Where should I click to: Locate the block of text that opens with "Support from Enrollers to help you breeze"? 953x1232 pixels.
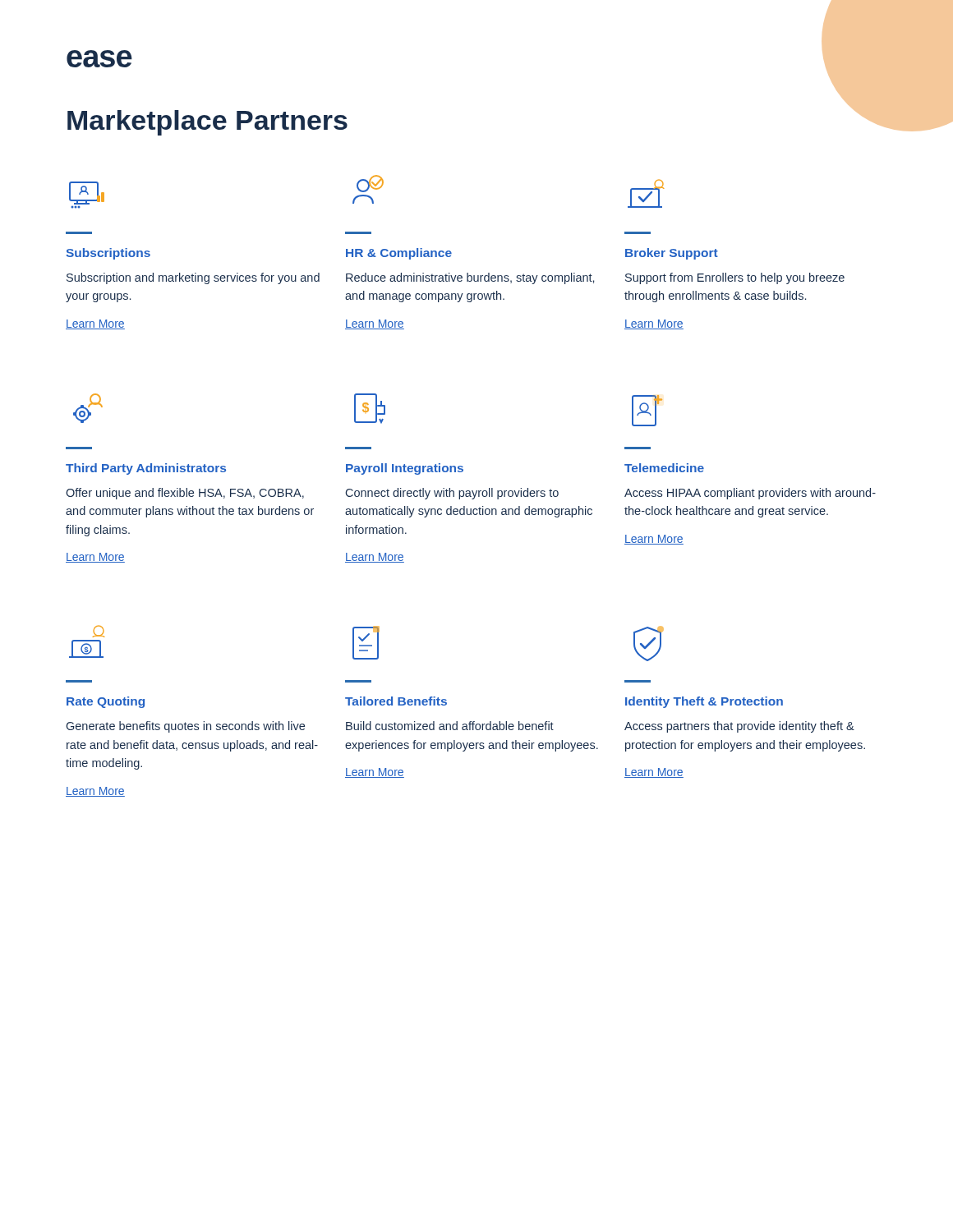[x=735, y=287]
